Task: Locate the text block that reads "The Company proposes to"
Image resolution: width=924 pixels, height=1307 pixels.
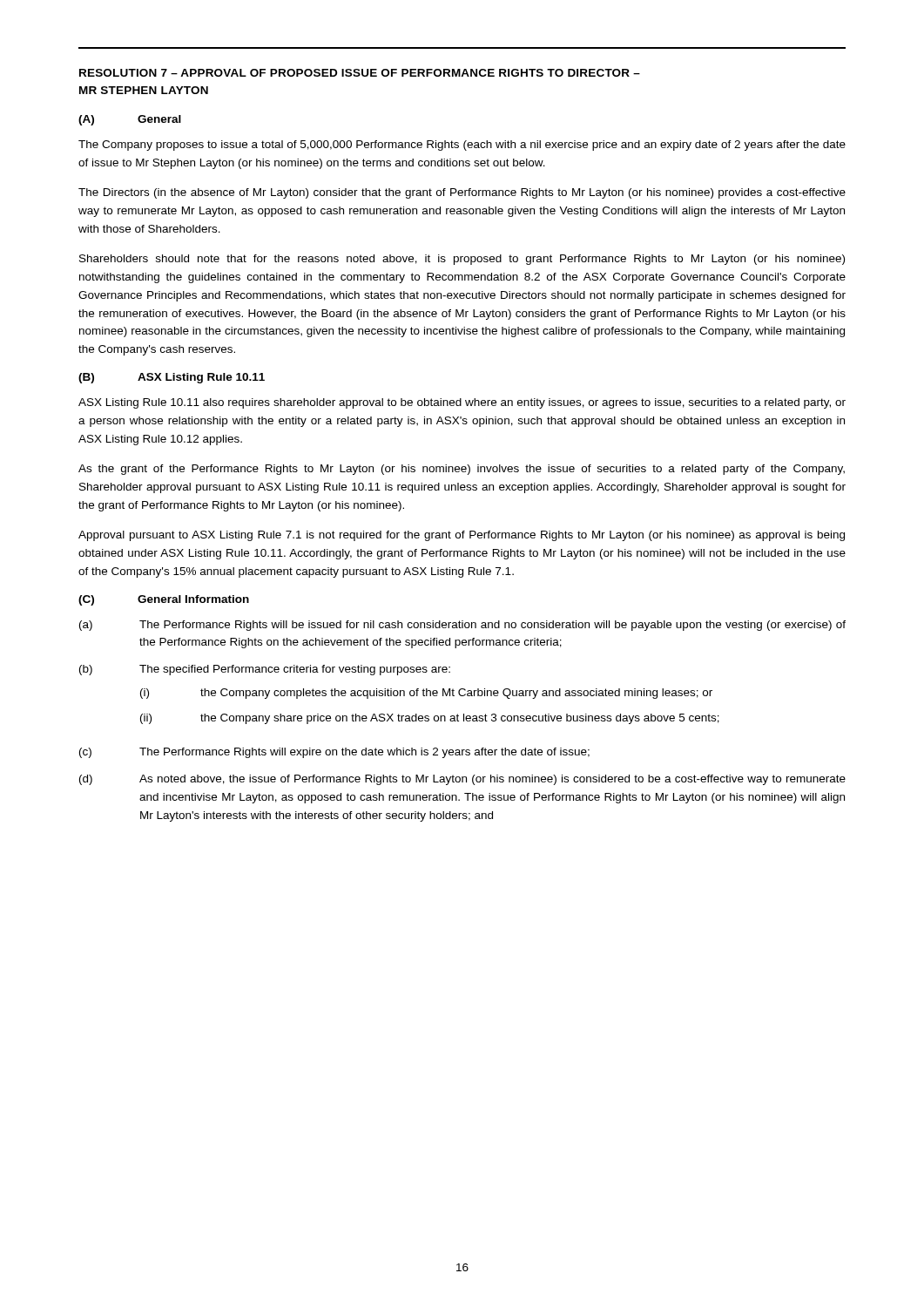Action: (462, 153)
